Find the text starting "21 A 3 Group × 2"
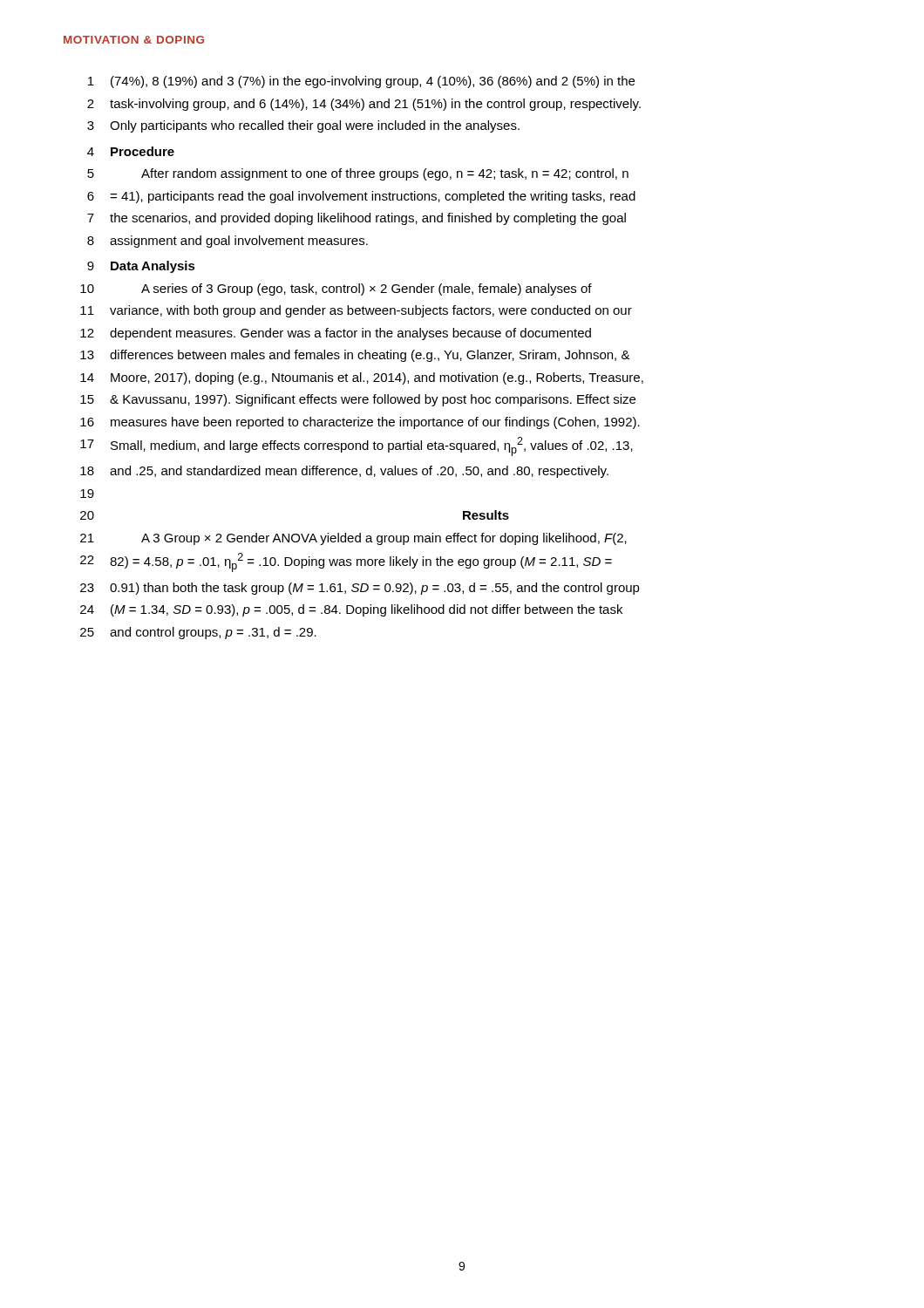This screenshot has height=1308, width=924. 462,538
